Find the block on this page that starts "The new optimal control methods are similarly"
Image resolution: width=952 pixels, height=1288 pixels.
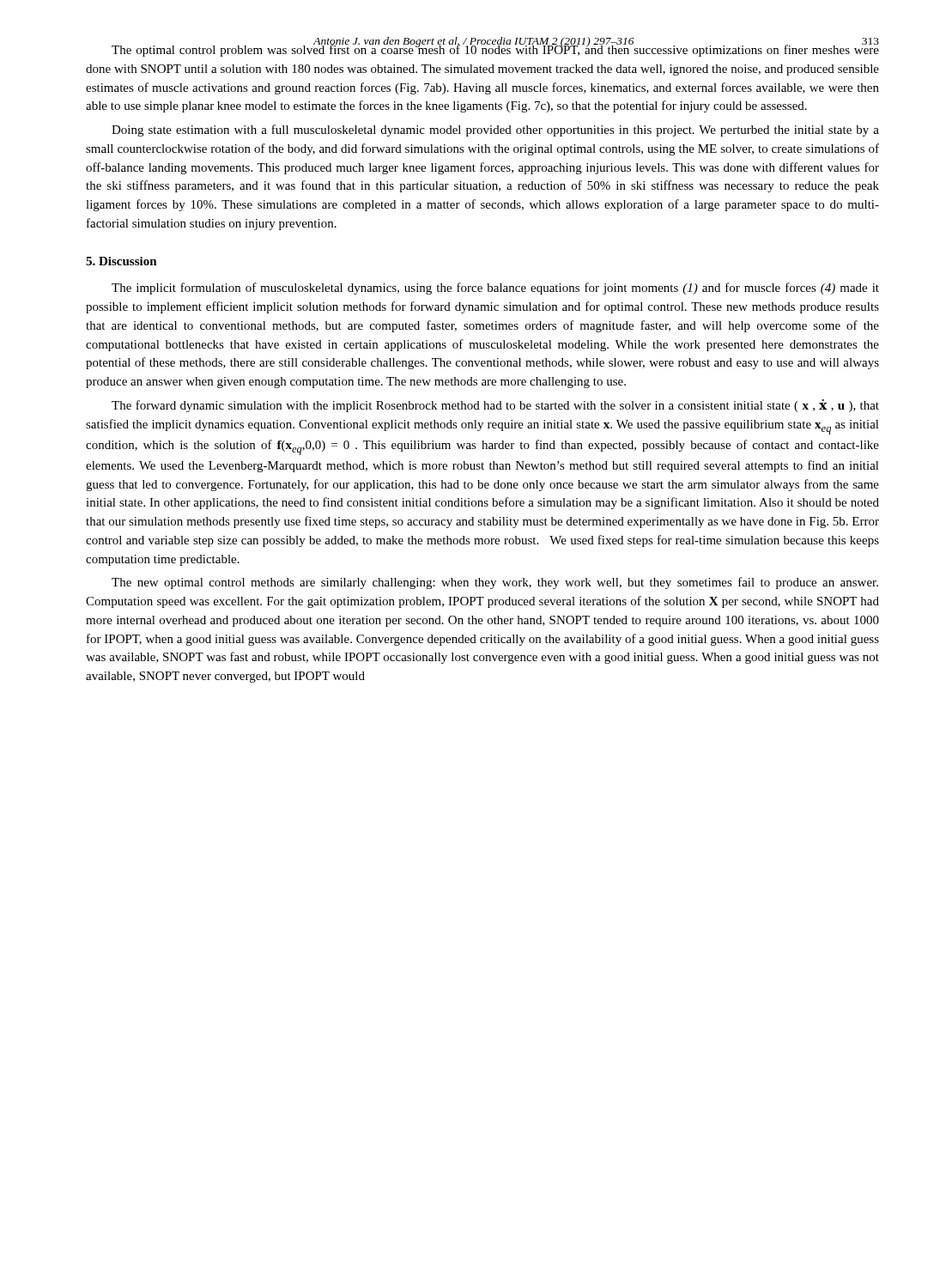tap(482, 630)
